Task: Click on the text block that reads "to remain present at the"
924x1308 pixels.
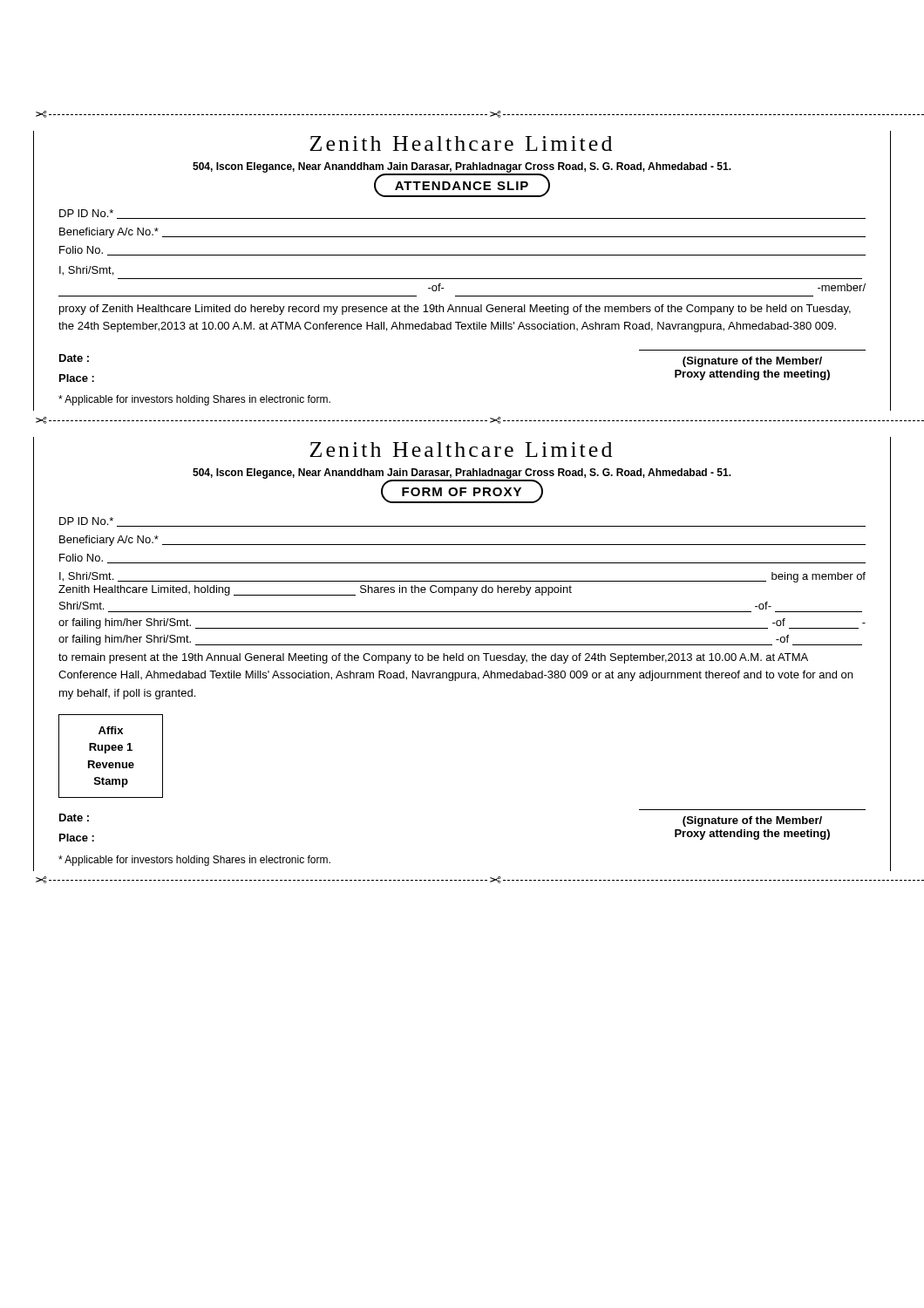Action: tap(462, 675)
